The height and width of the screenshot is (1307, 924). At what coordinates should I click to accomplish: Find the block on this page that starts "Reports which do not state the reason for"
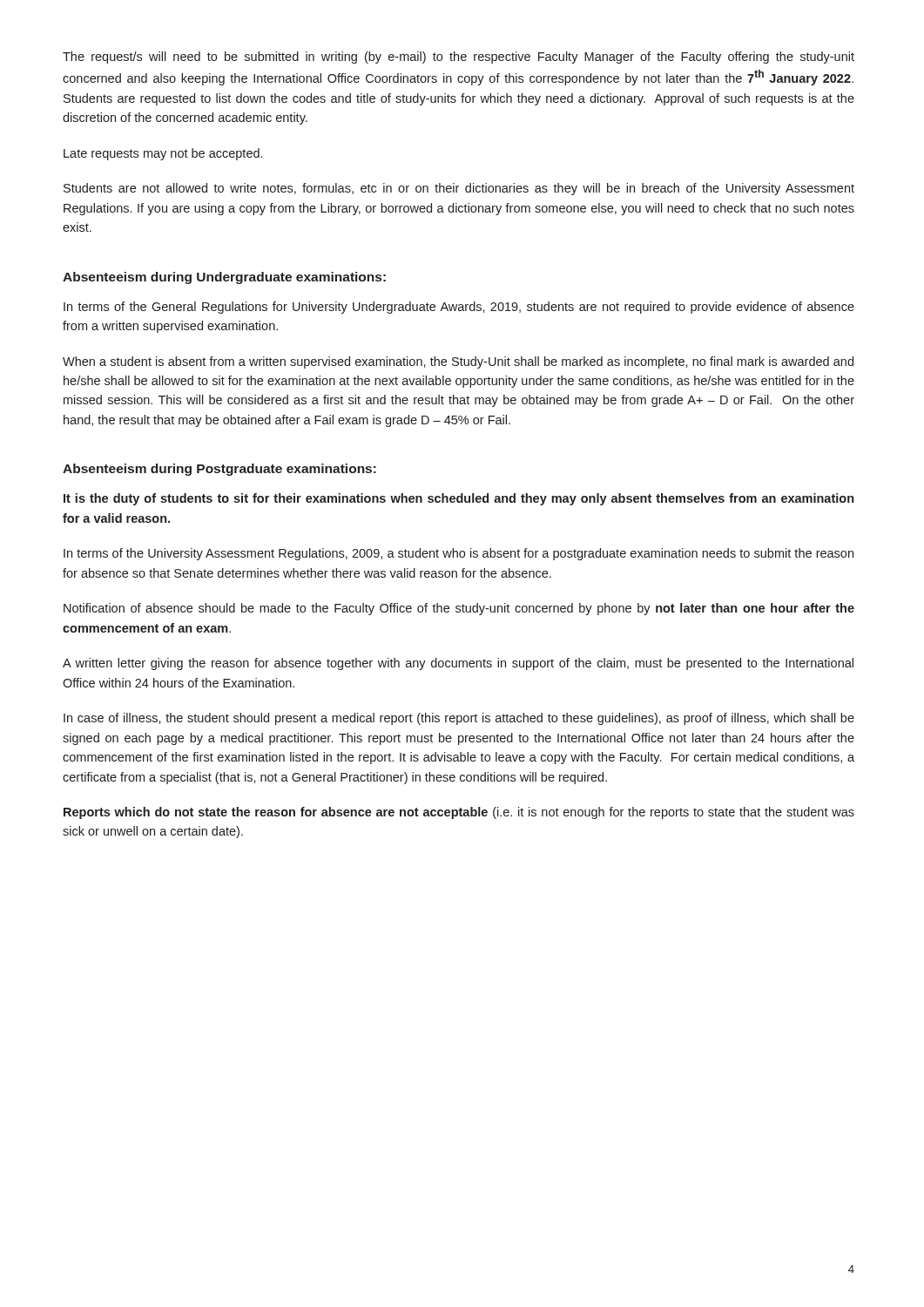click(x=459, y=822)
